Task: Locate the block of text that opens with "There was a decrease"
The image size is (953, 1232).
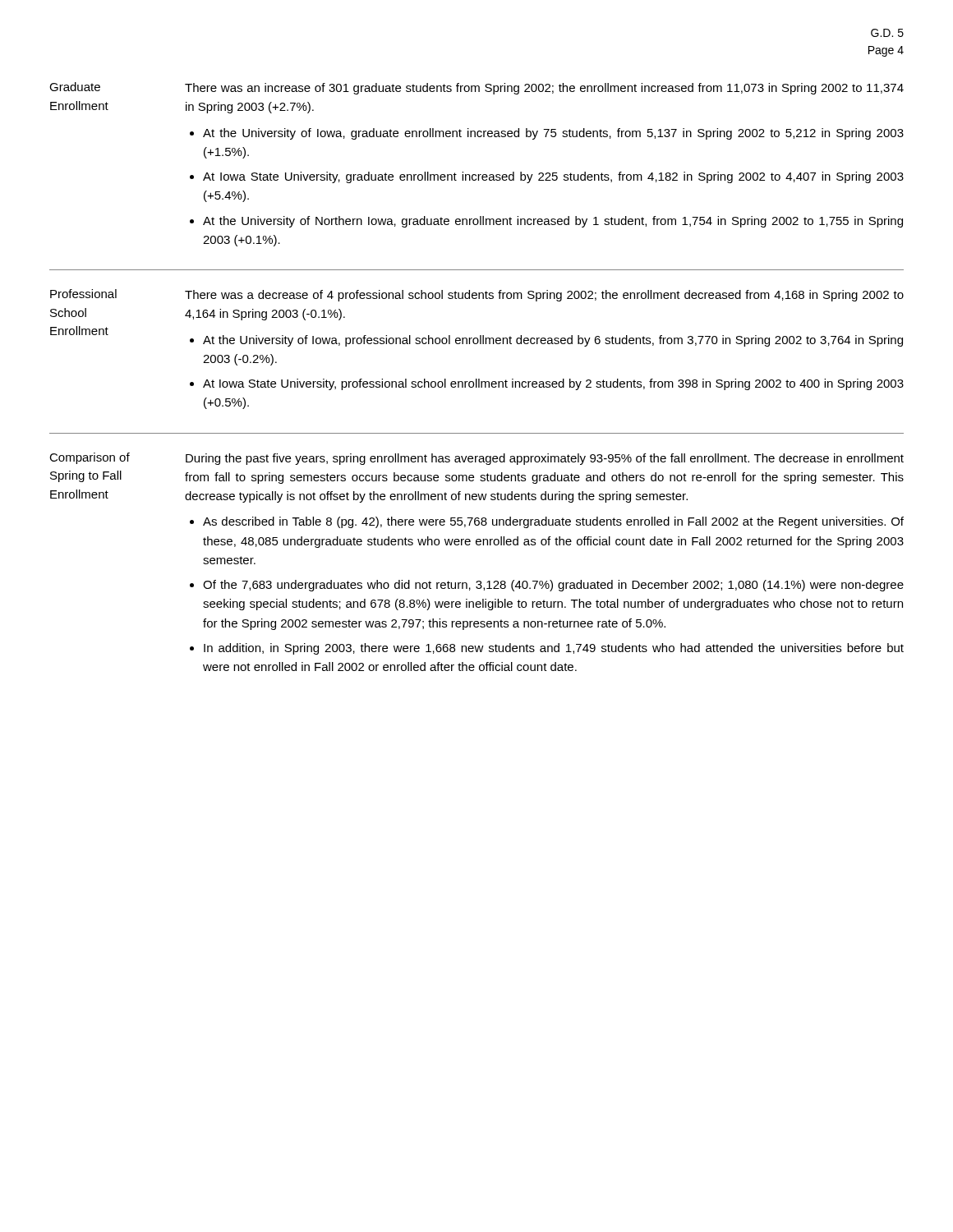Action: click(x=544, y=304)
